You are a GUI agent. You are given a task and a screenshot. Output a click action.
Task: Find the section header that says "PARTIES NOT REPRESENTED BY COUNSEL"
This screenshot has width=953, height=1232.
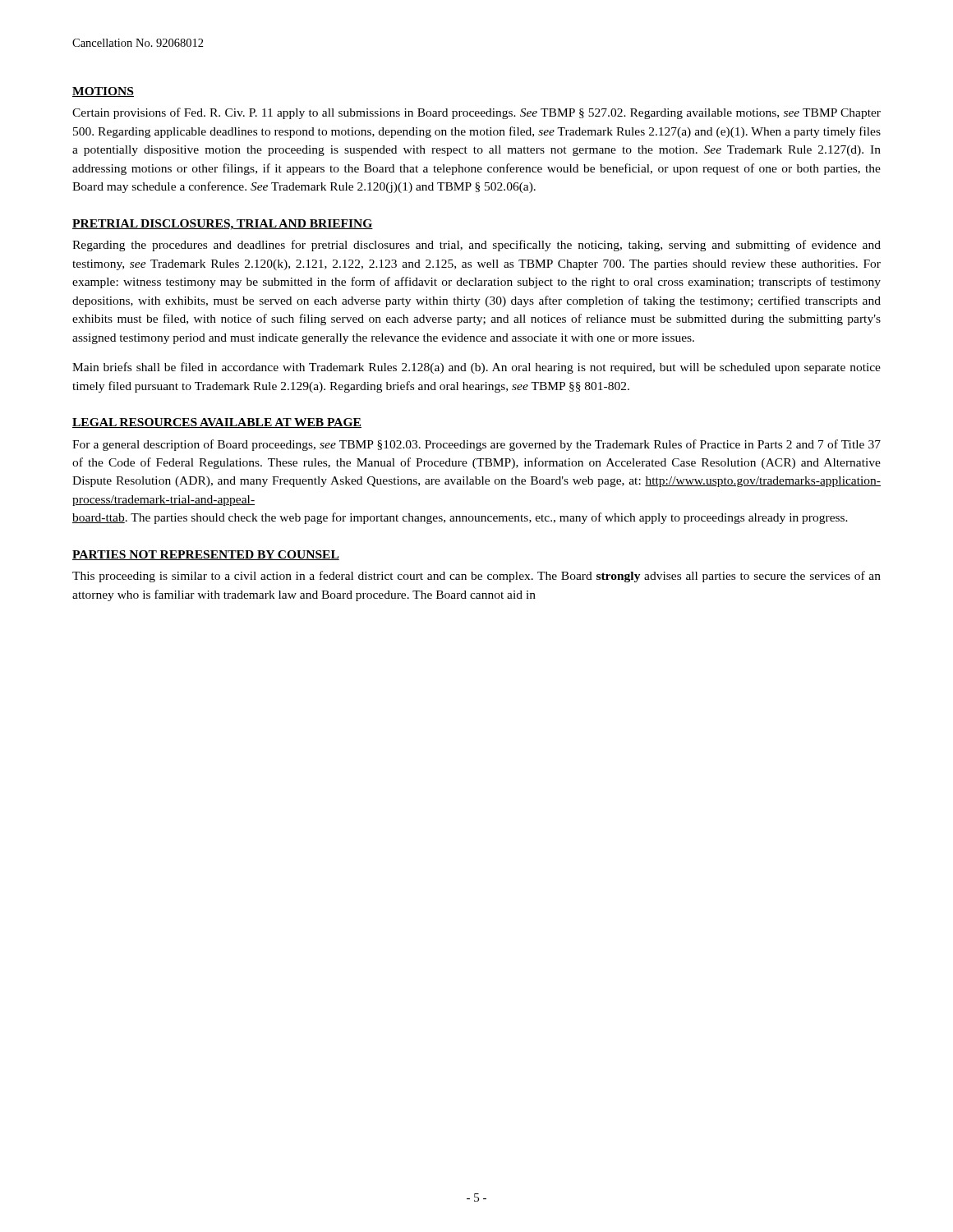click(206, 554)
